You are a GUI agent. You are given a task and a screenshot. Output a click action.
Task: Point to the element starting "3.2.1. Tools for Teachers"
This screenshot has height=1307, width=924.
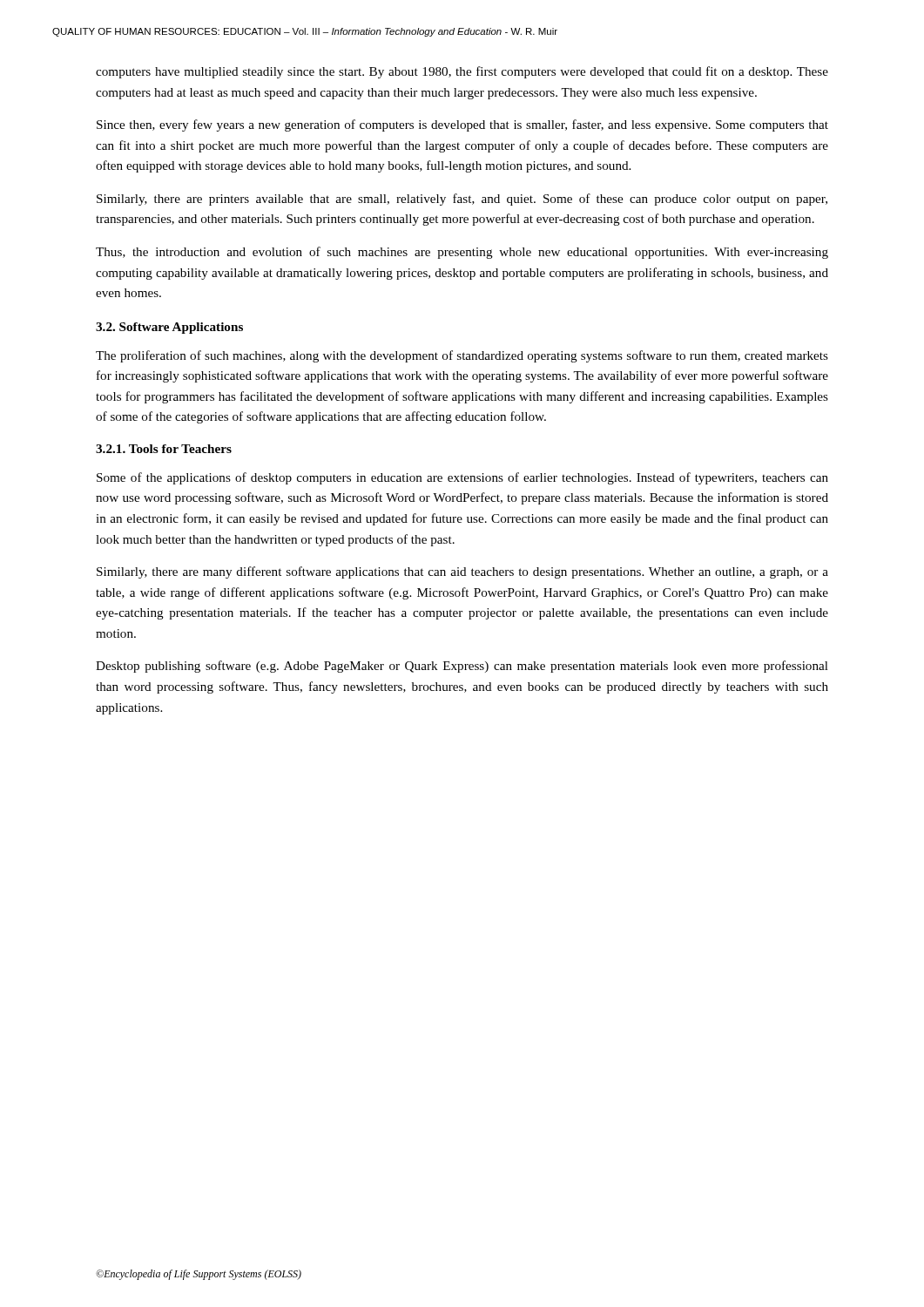coord(164,448)
